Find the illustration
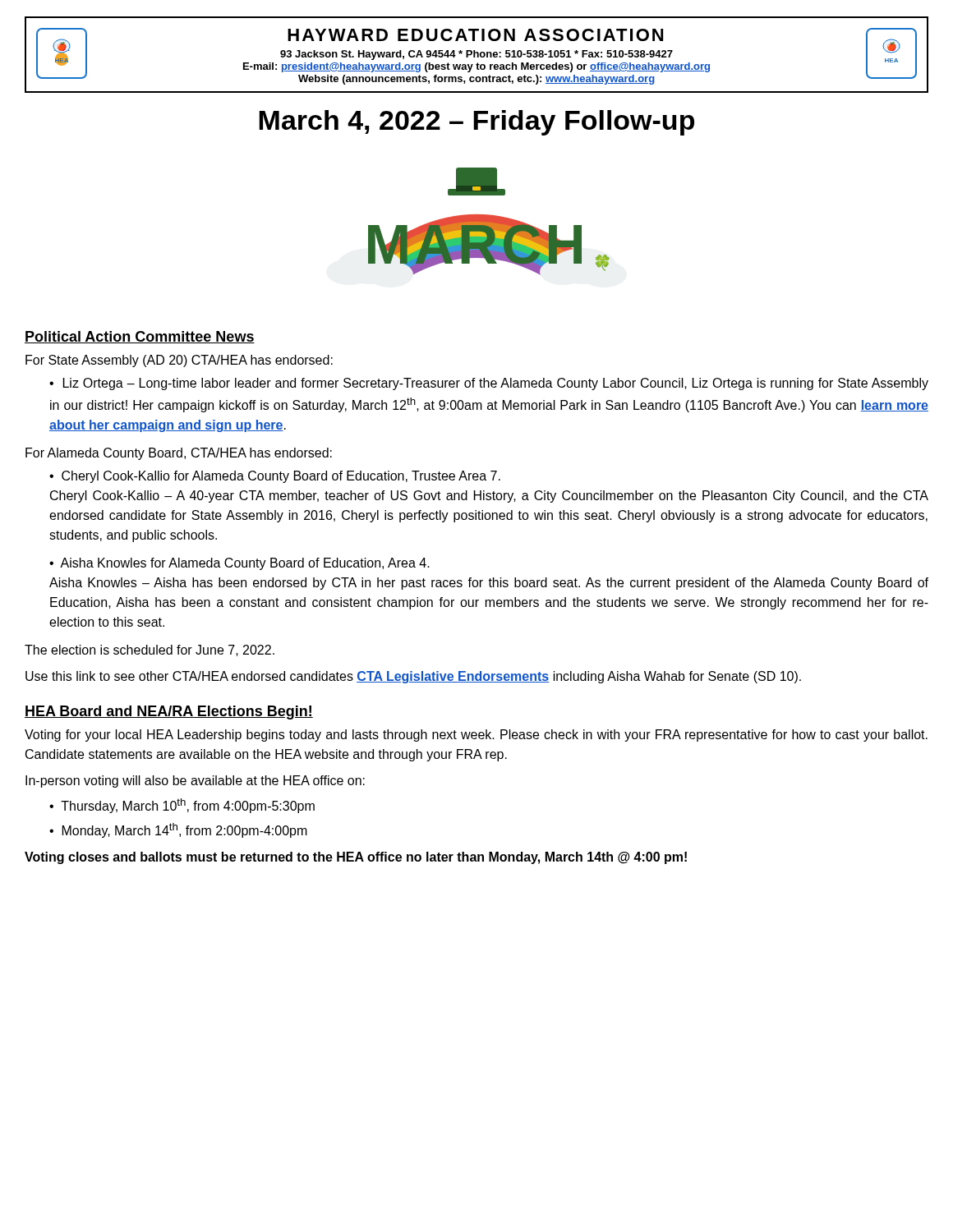 pyautogui.click(x=476, y=228)
